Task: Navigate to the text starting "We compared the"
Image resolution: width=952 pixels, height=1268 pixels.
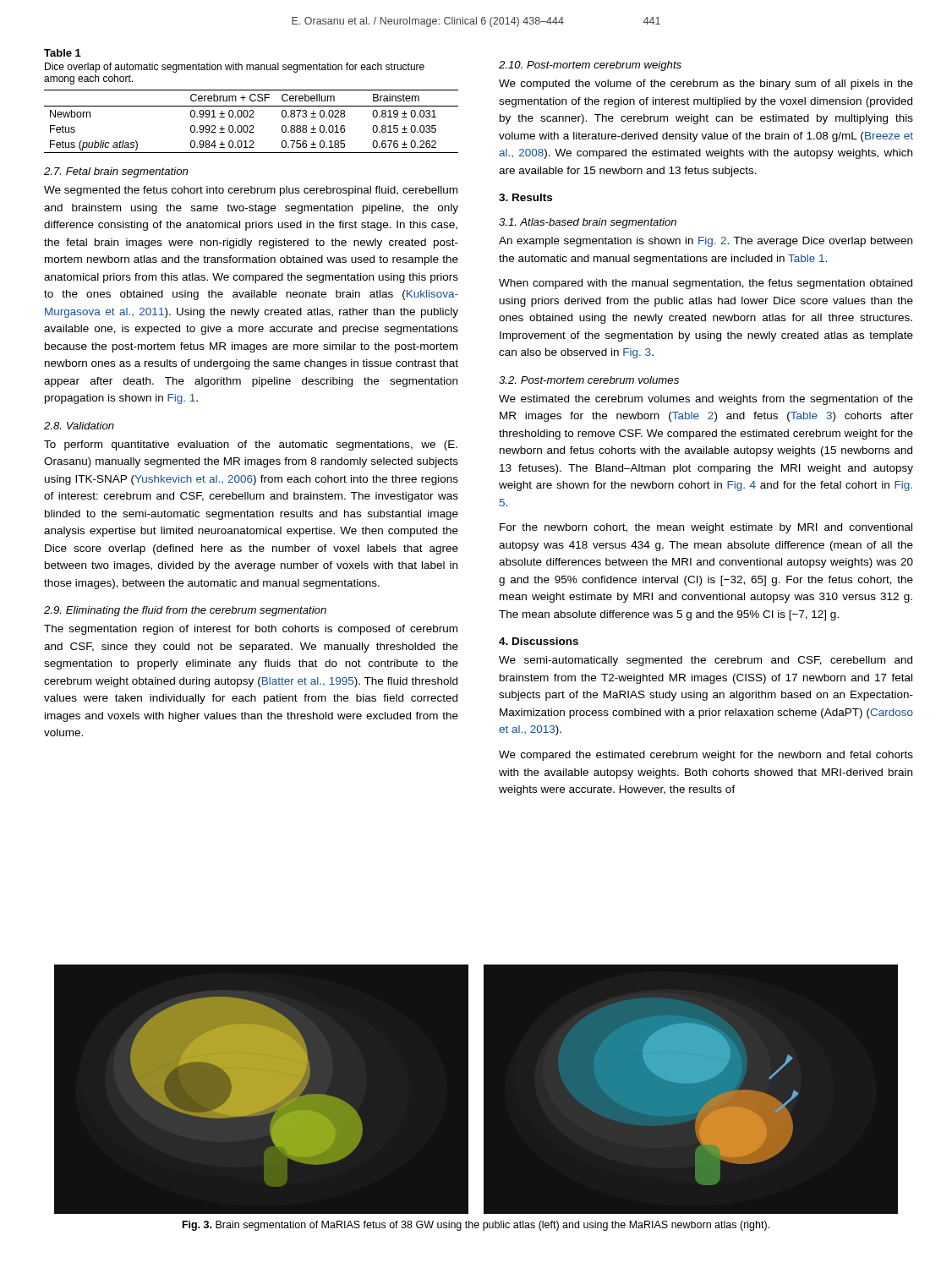Action: pos(706,772)
